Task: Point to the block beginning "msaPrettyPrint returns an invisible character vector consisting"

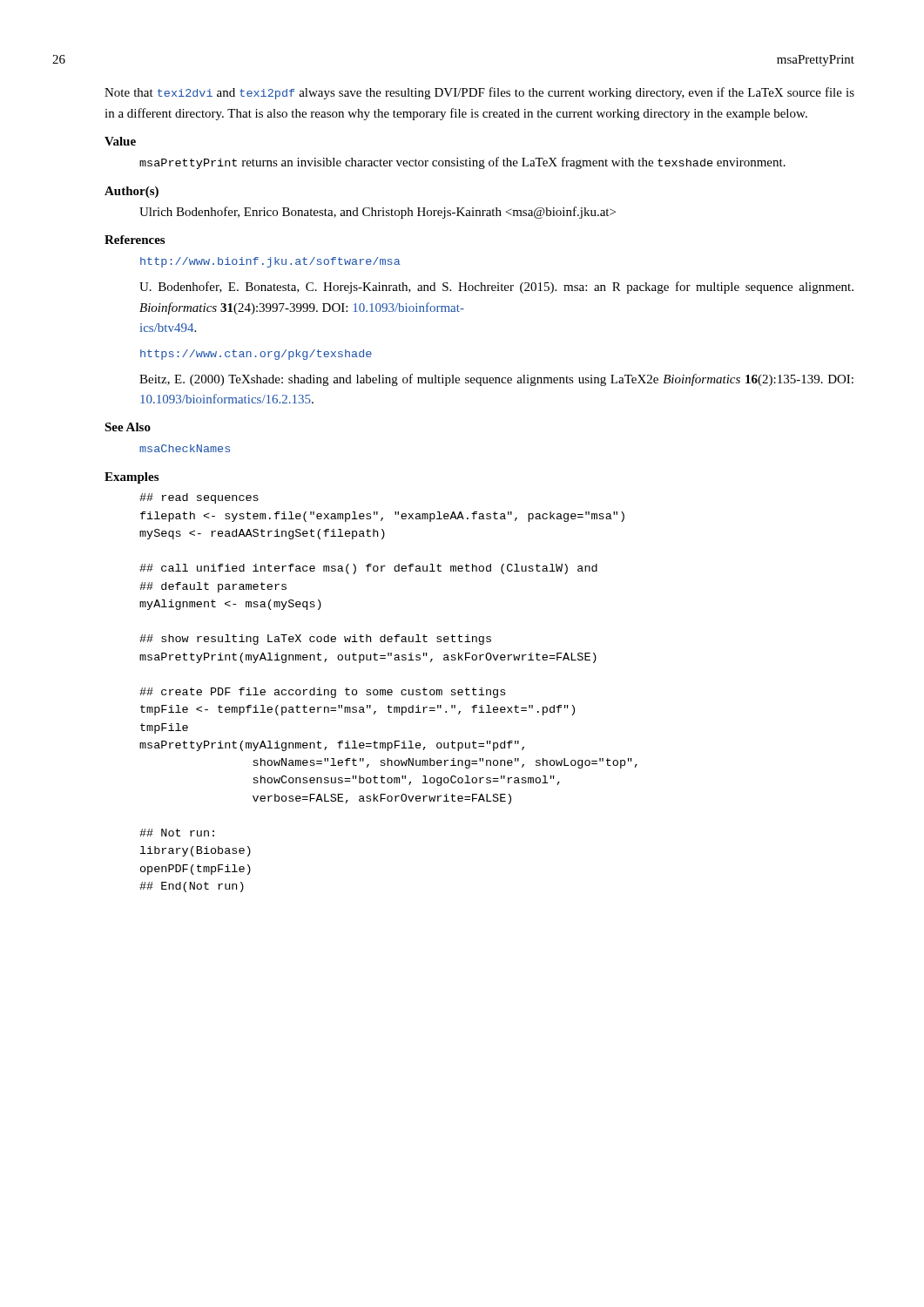Action: point(463,163)
